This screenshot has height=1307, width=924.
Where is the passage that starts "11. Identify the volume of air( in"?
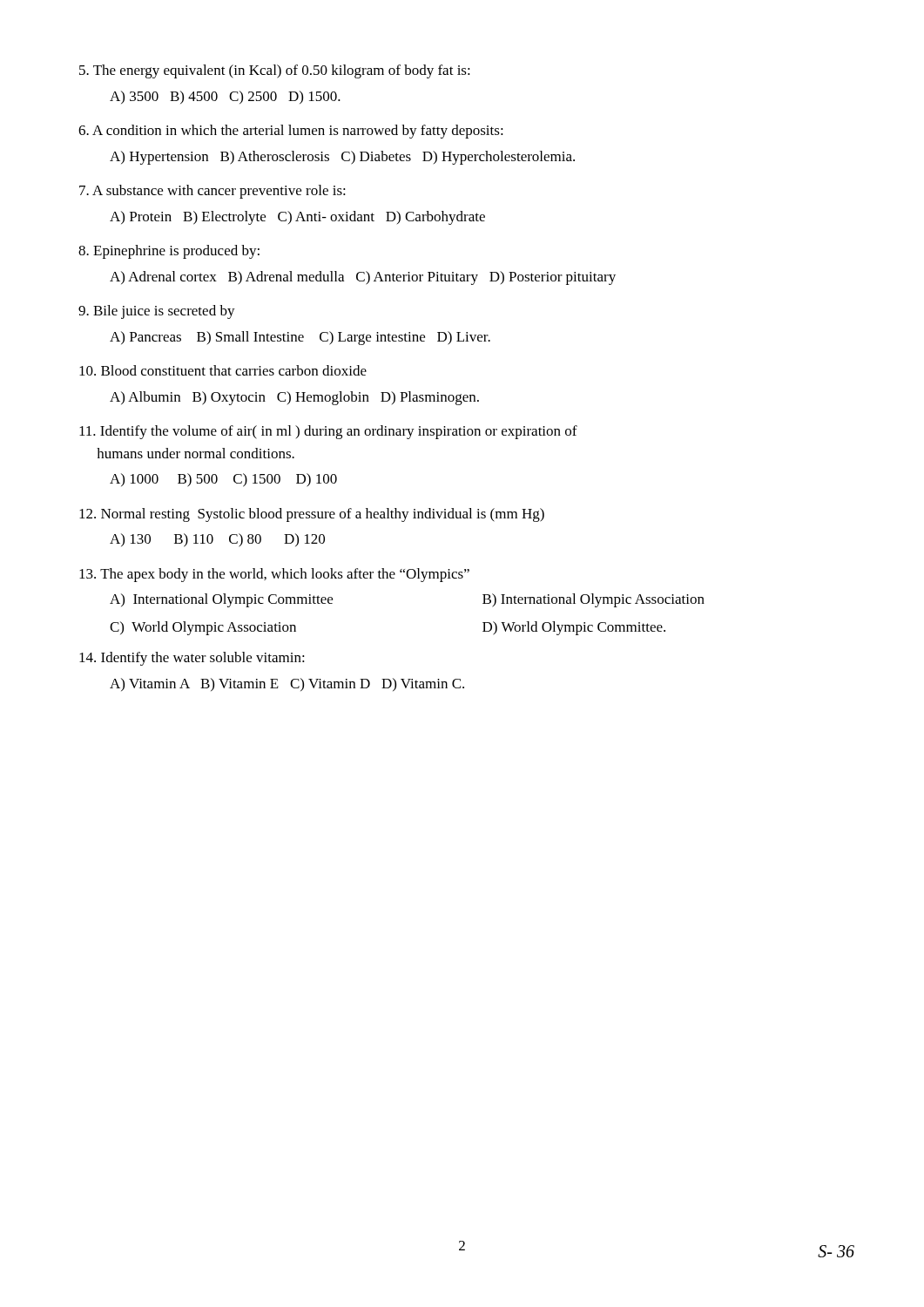(328, 432)
